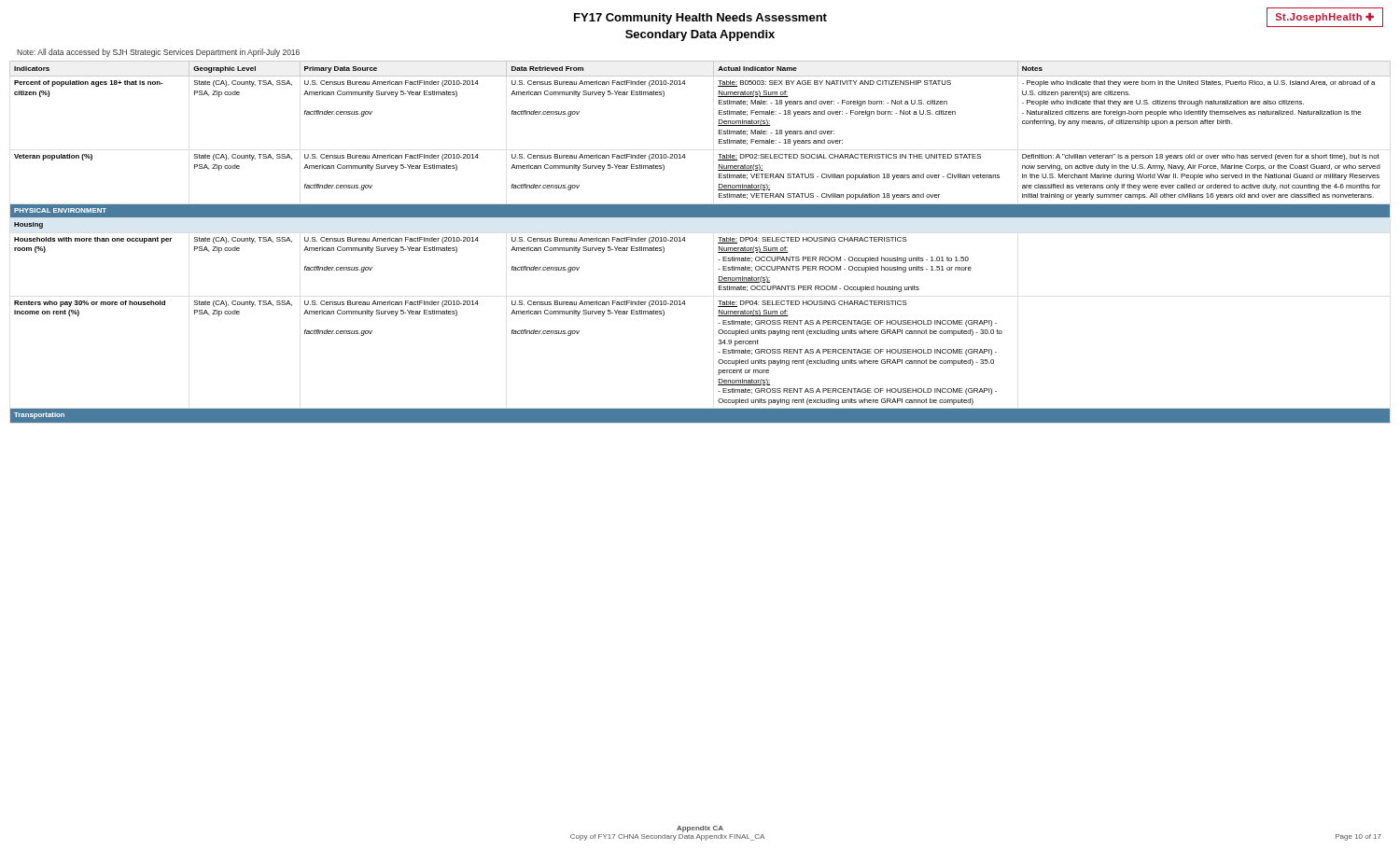Select the passage starting "Note: All data accessed"
The image size is (1400, 850).
(158, 53)
